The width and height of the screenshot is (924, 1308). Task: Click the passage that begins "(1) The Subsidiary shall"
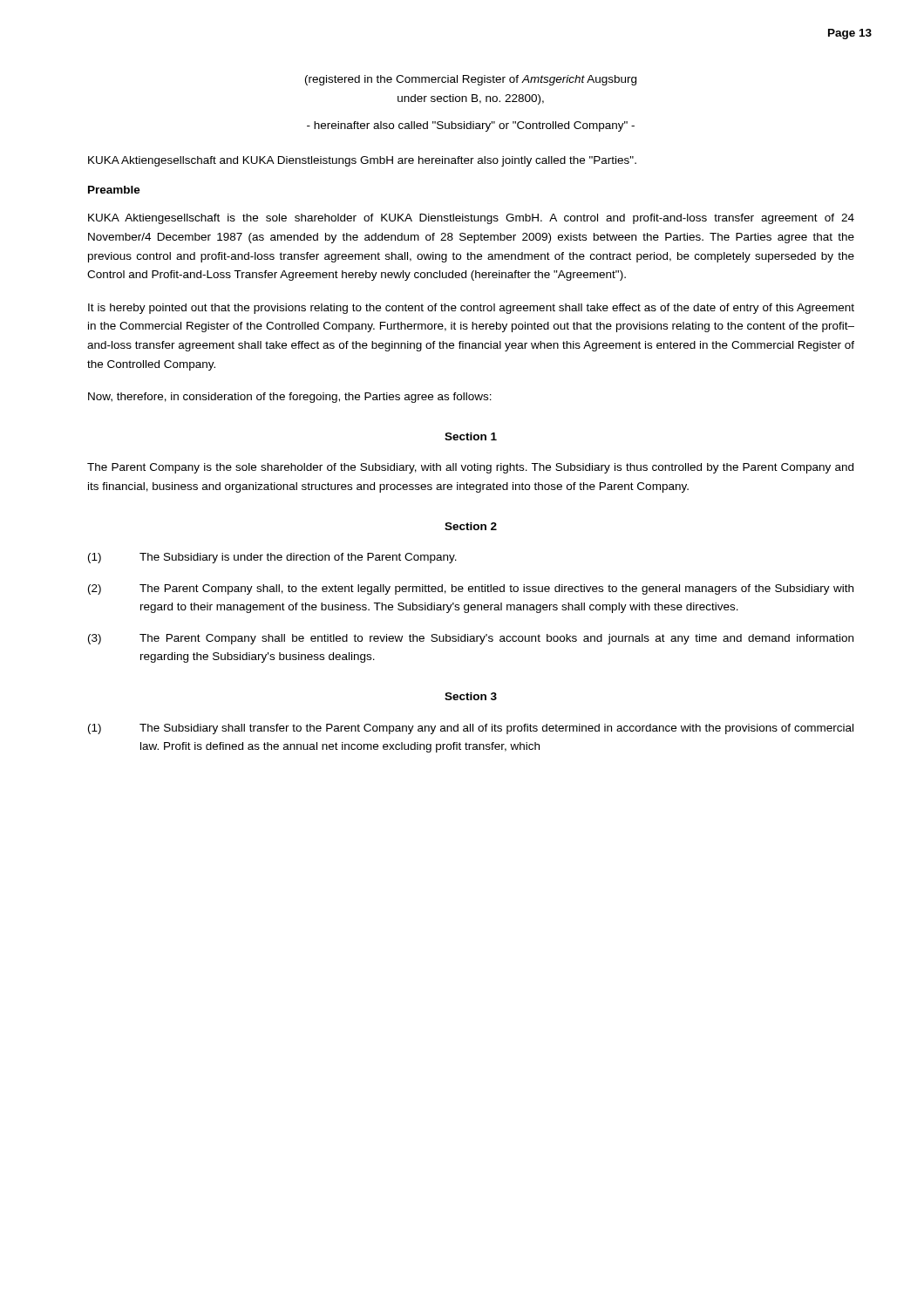tap(471, 737)
